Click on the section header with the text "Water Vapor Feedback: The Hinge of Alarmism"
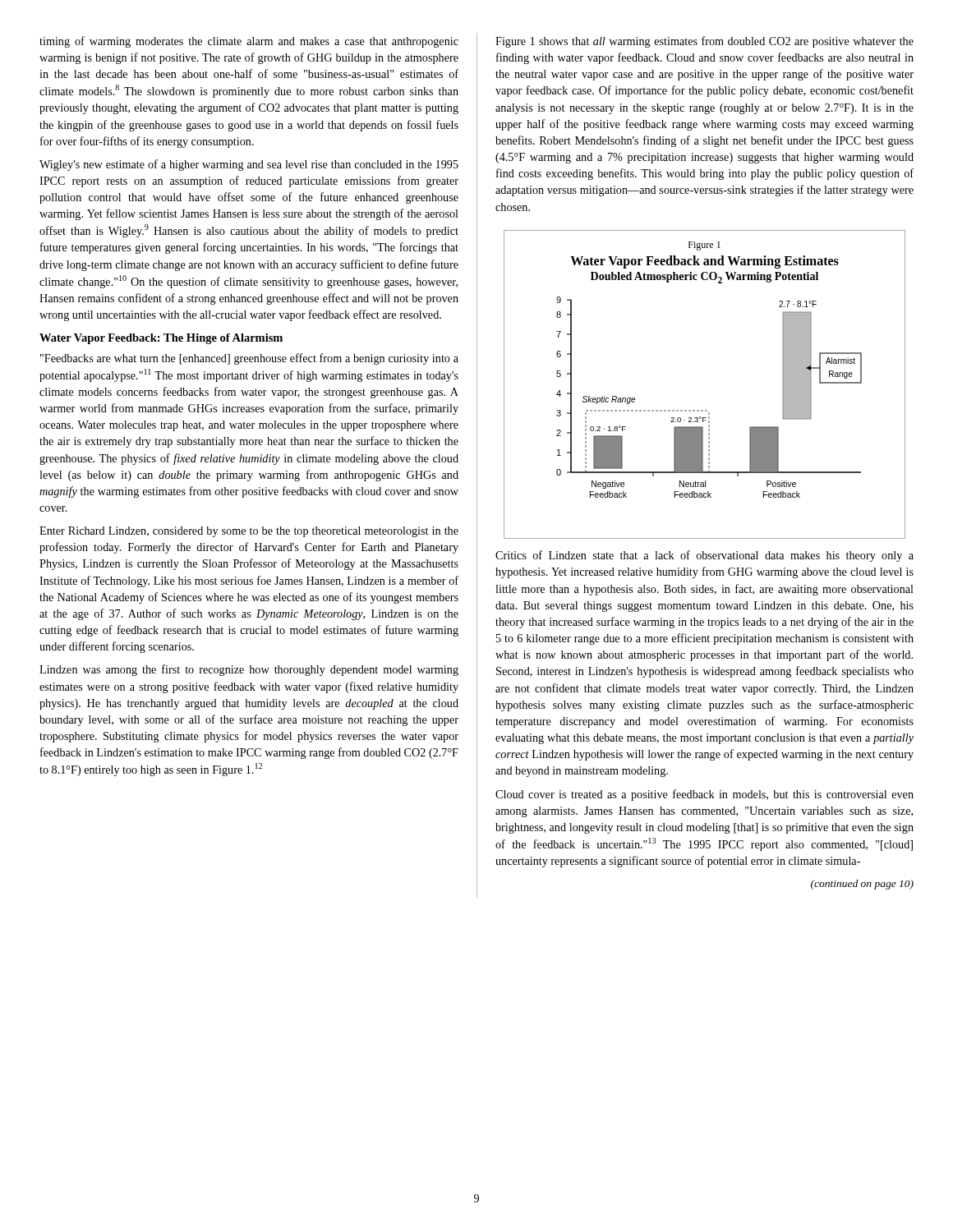 point(161,337)
